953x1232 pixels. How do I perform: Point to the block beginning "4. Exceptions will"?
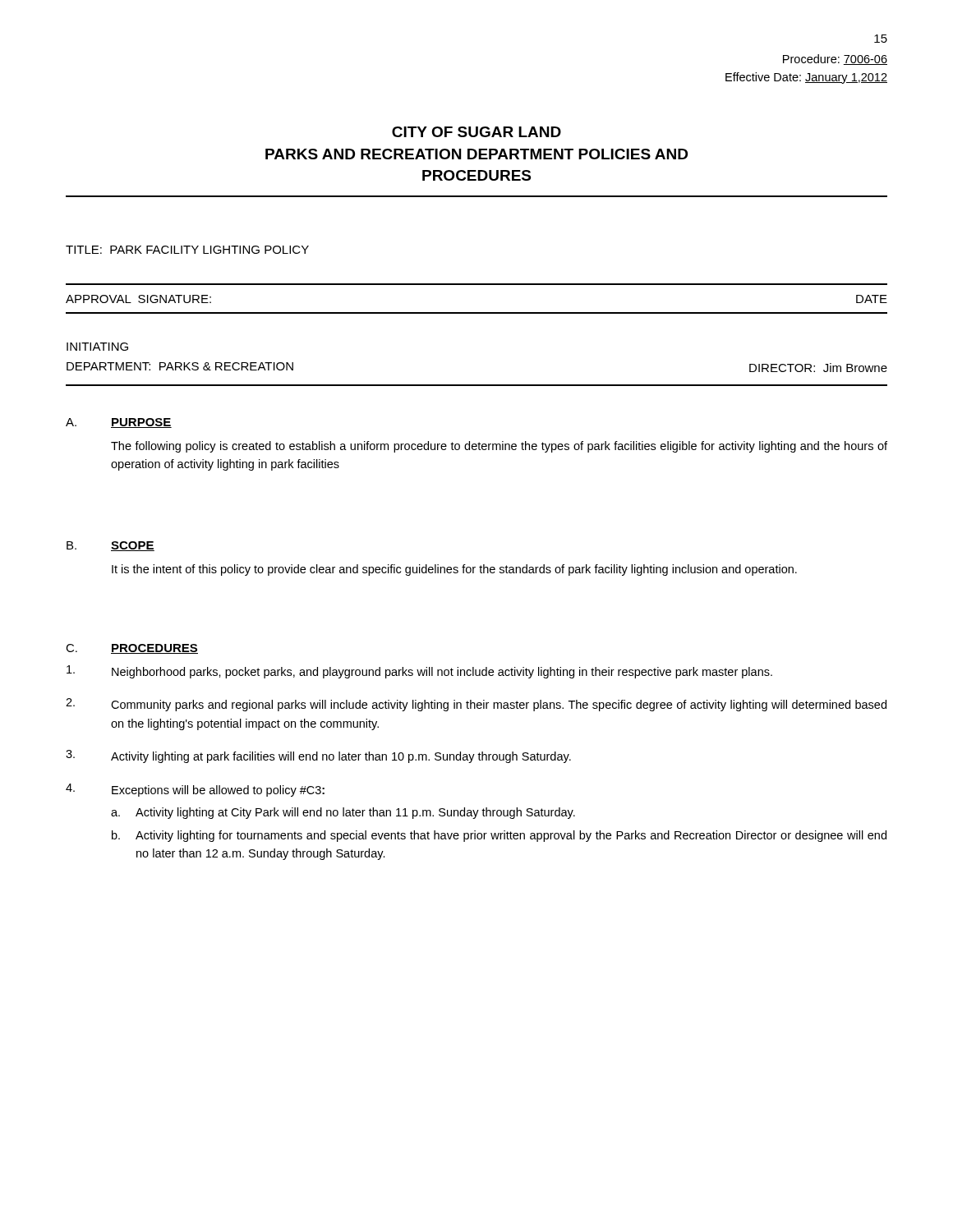476,824
